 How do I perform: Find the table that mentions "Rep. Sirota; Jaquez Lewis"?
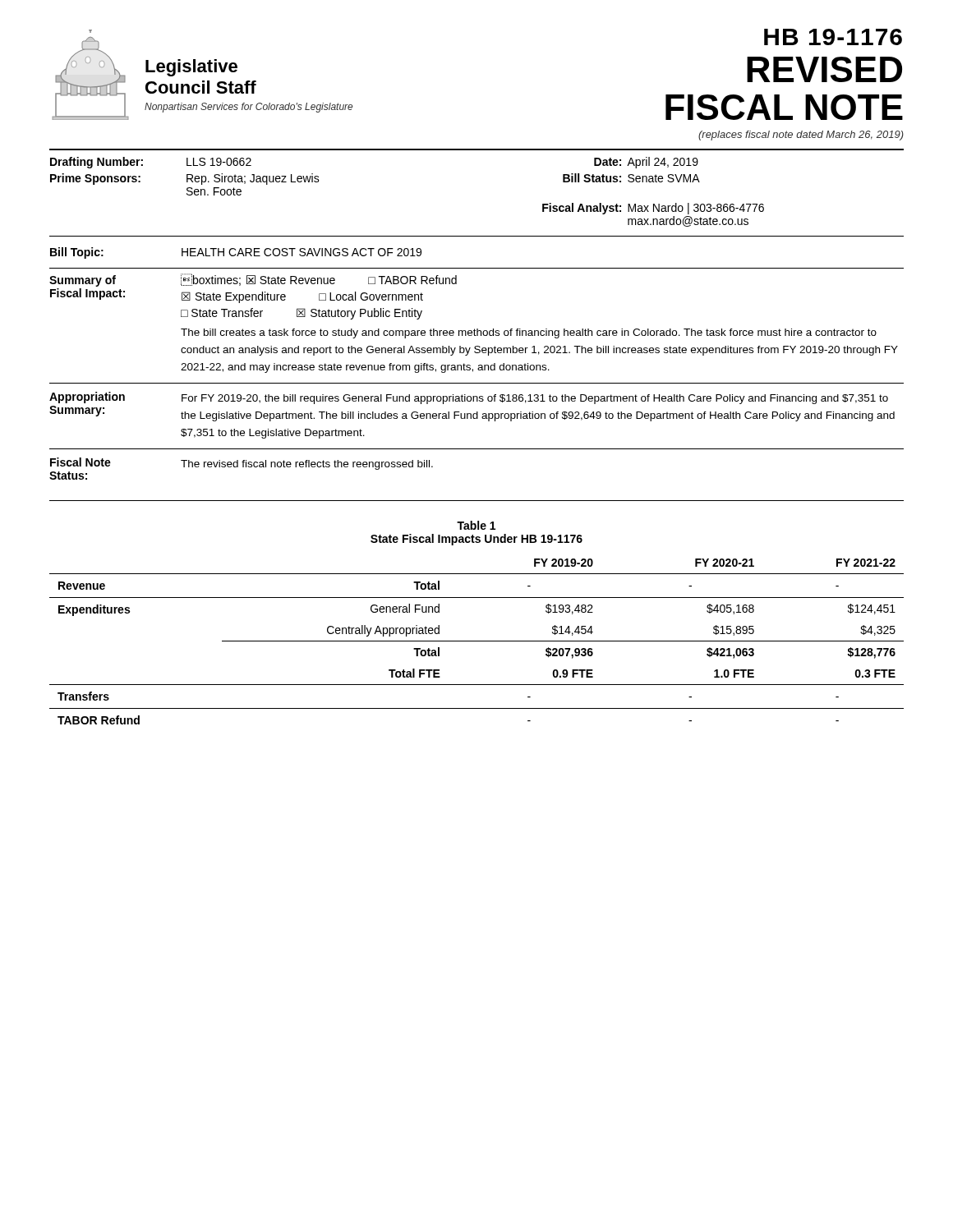(x=476, y=192)
